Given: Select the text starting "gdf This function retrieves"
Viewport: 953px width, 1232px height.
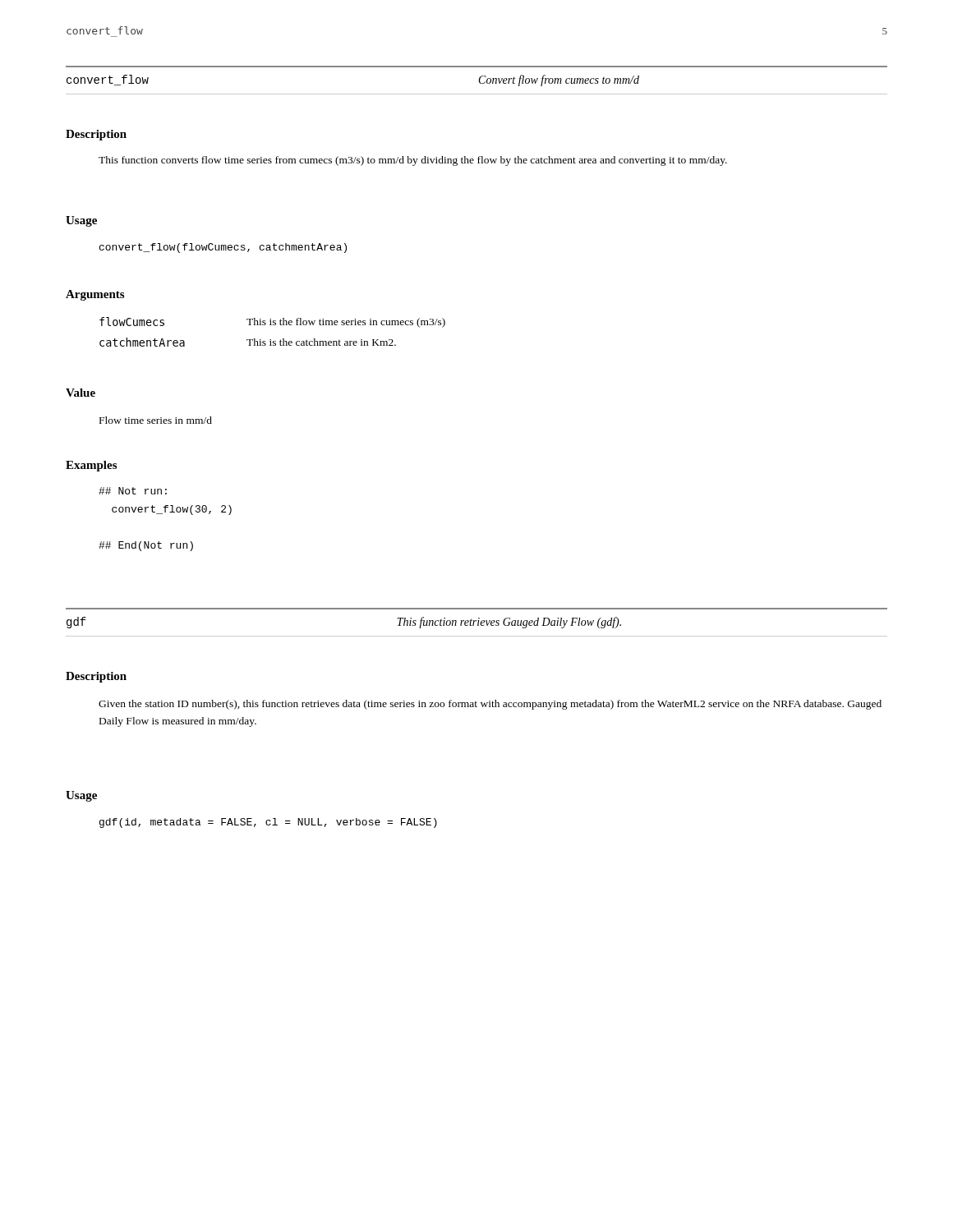Looking at the screenshot, I should pos(476,623).
